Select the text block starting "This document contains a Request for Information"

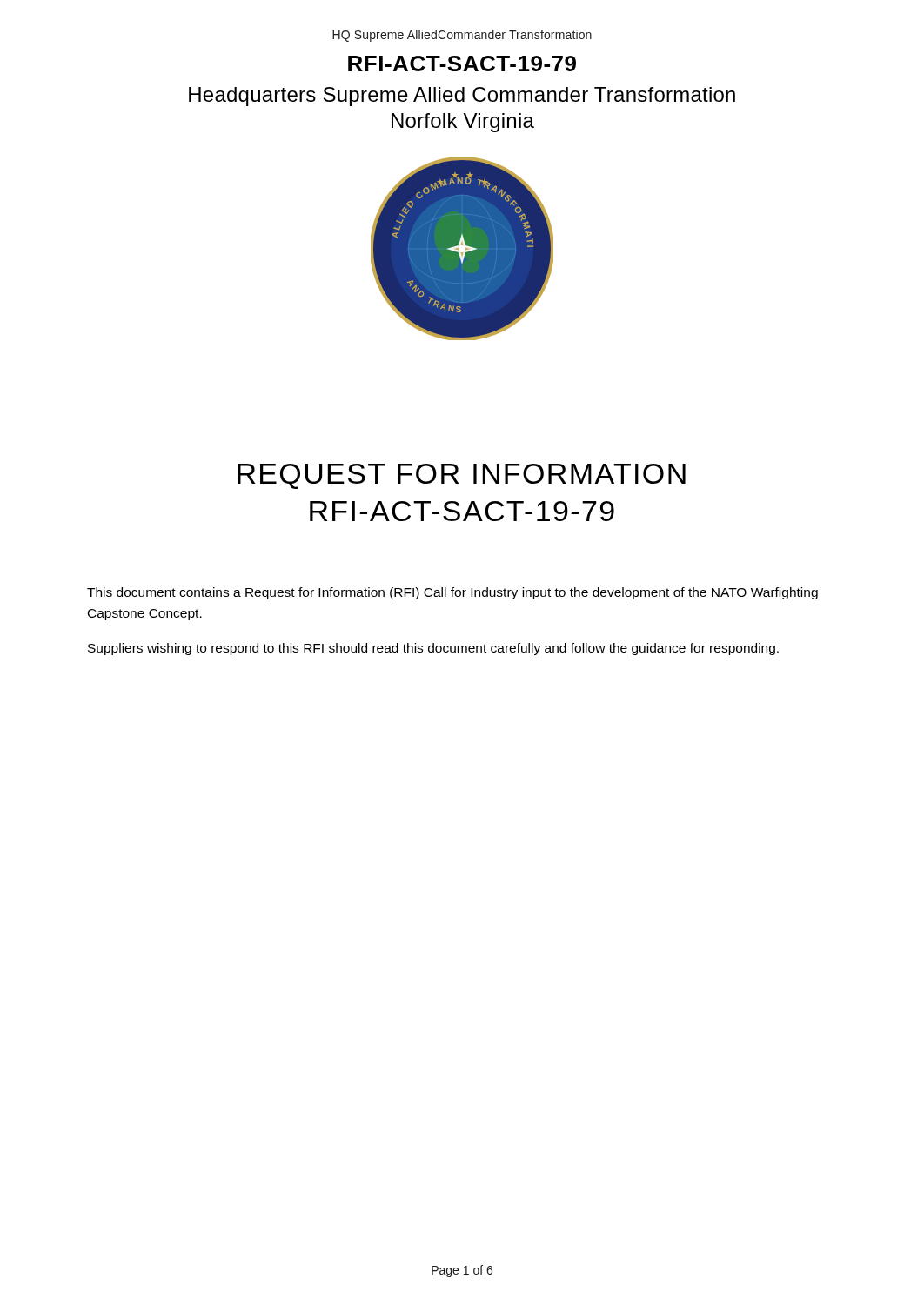[452, 593]
